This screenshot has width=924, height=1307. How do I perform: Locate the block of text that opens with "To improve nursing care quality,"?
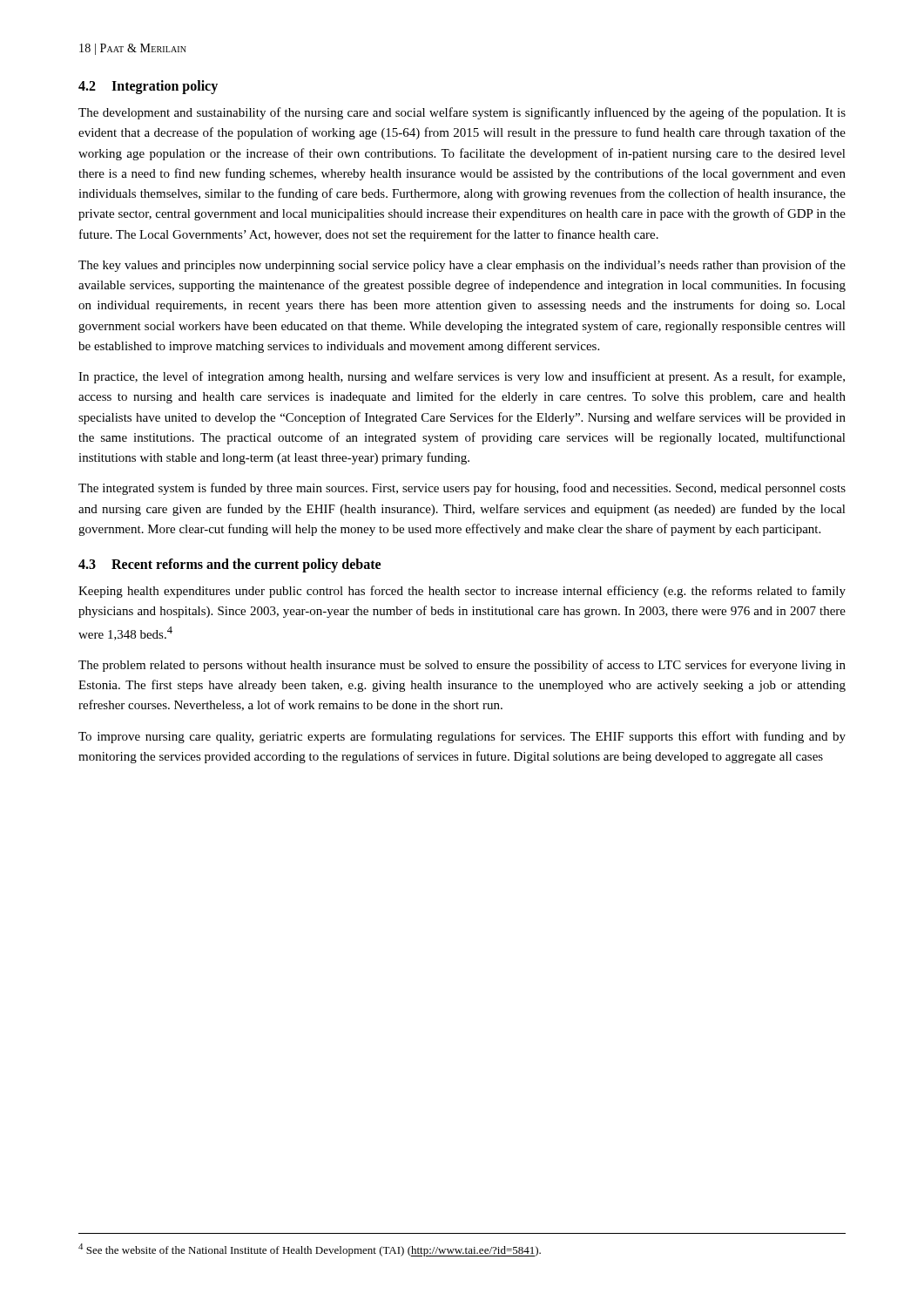click(462, 747)
